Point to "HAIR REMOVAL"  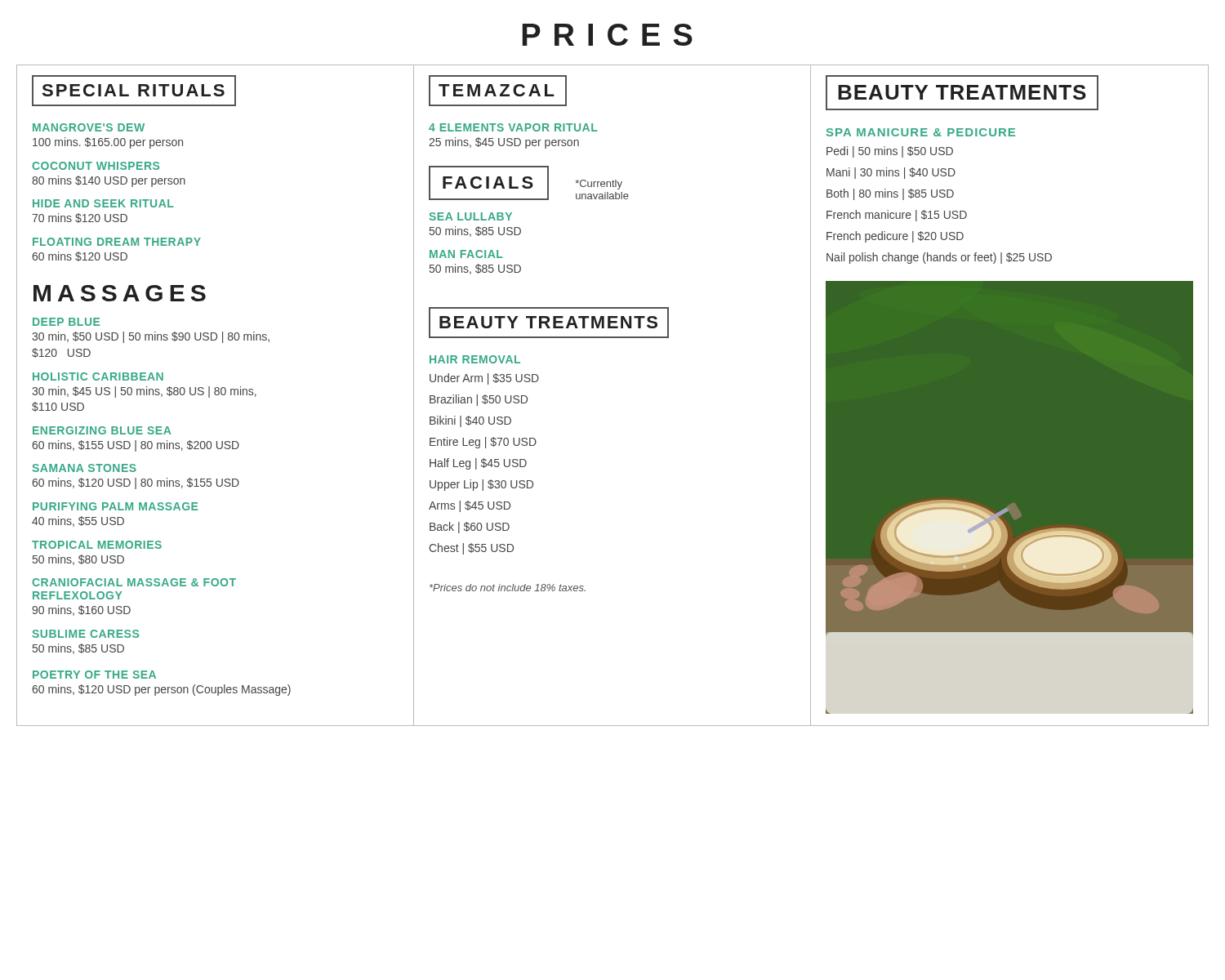(475, 359)
